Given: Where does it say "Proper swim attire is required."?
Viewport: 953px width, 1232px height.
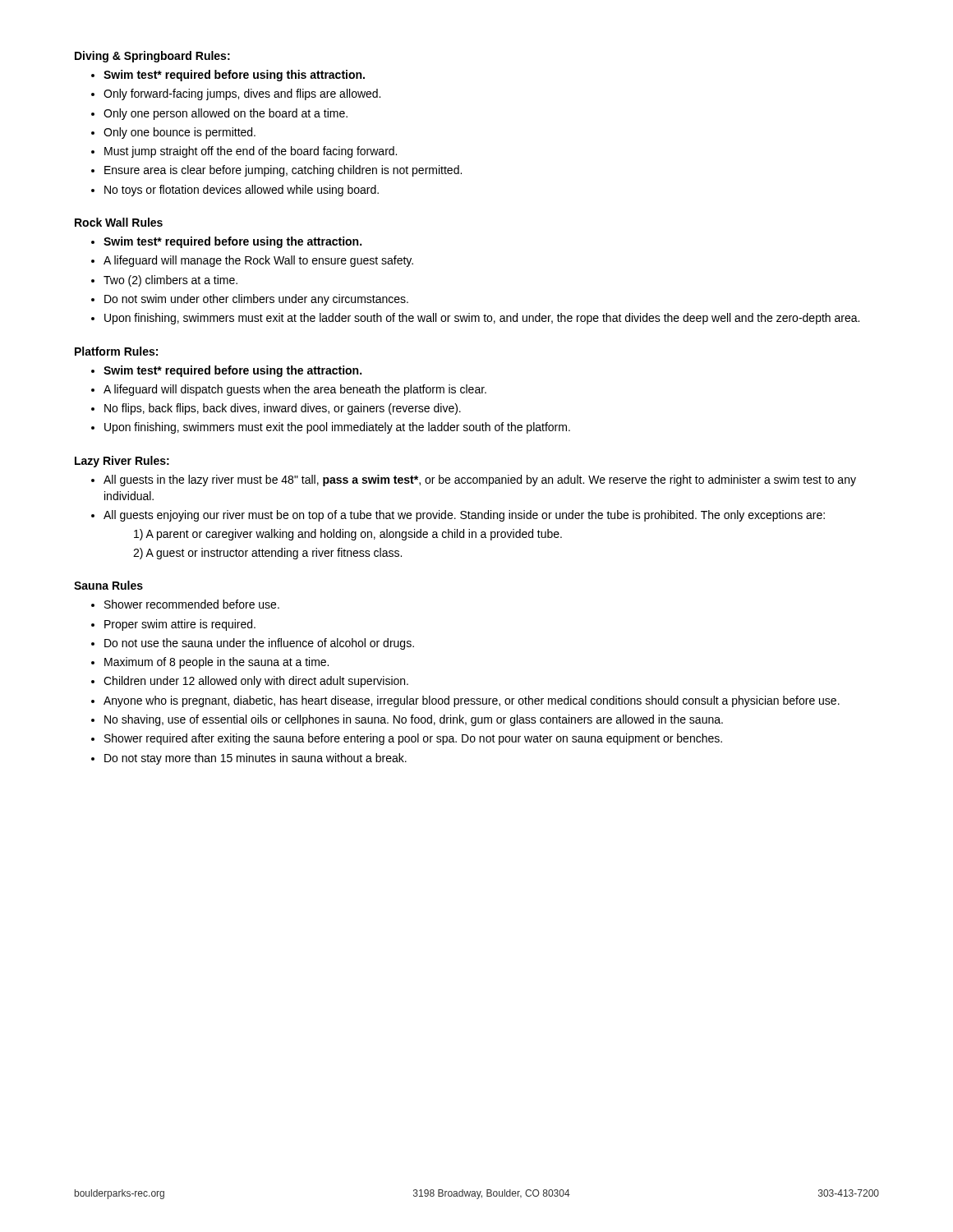Looking at the screenshot, I should coord(180,624).
